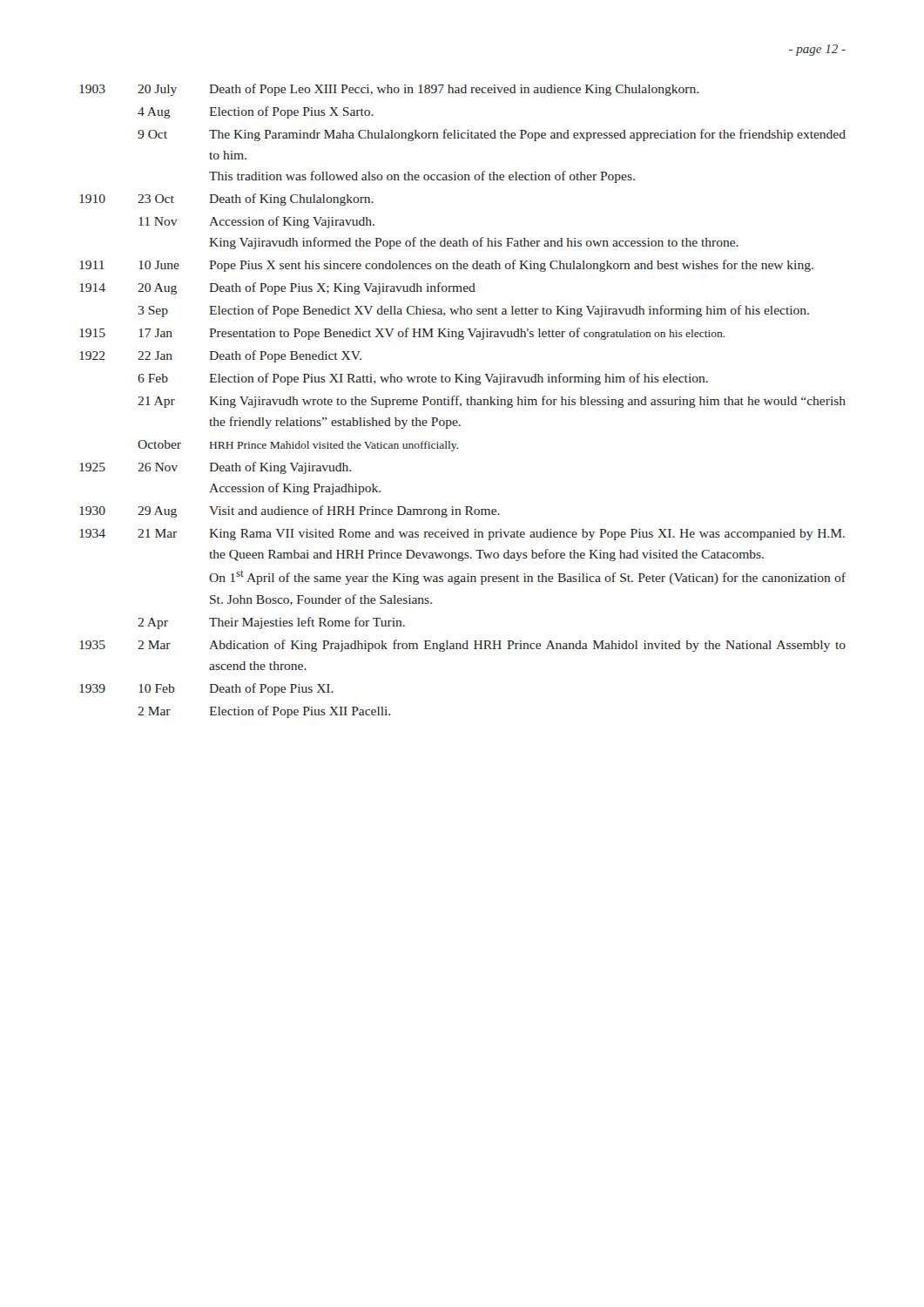Navigate to the region starting "1903 20 July Death of Pope Leo"
Image resolution: width=924 pixels, height=1307 pixels.
click(462, 89)
